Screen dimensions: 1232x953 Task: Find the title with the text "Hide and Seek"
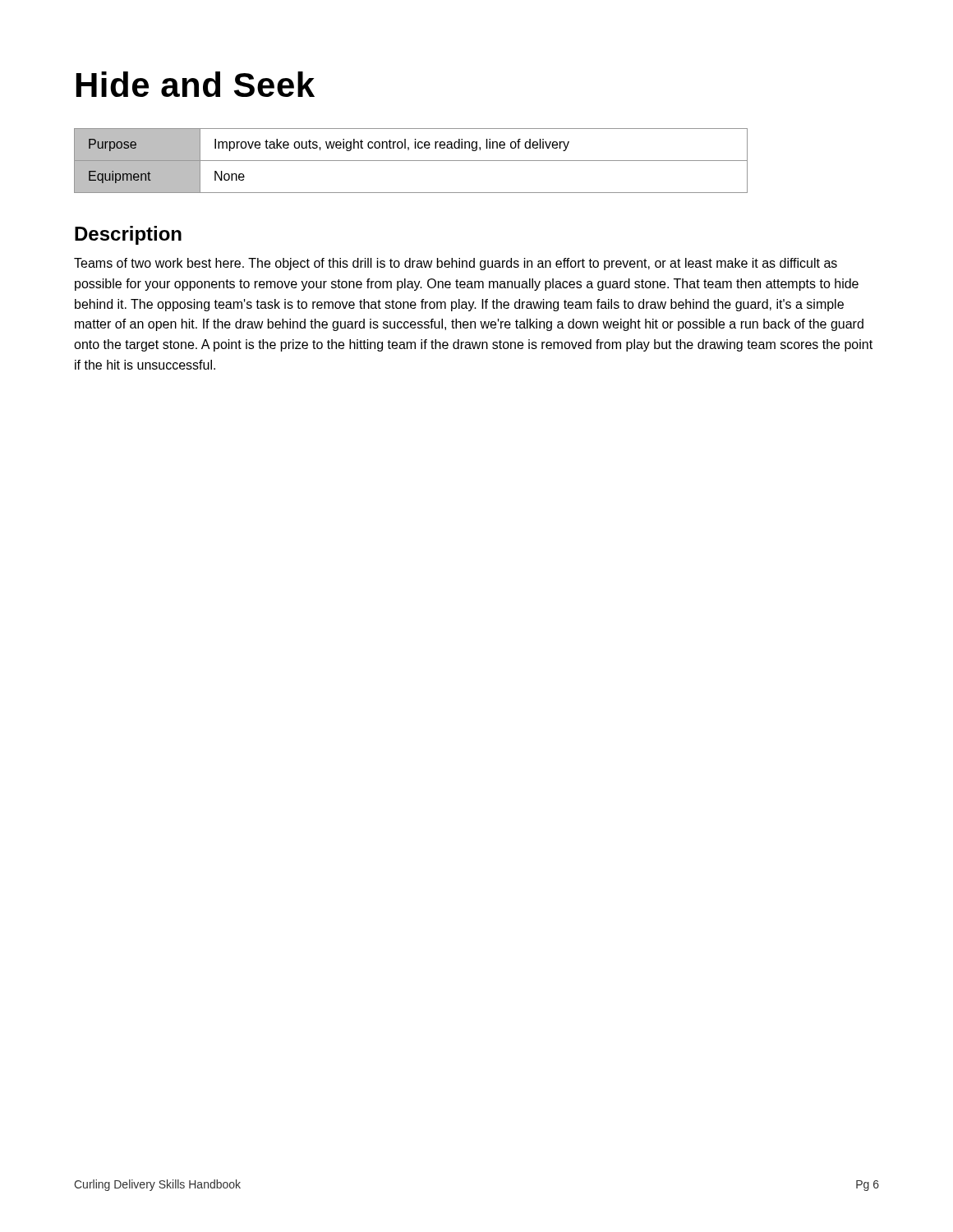pos(195,85)
